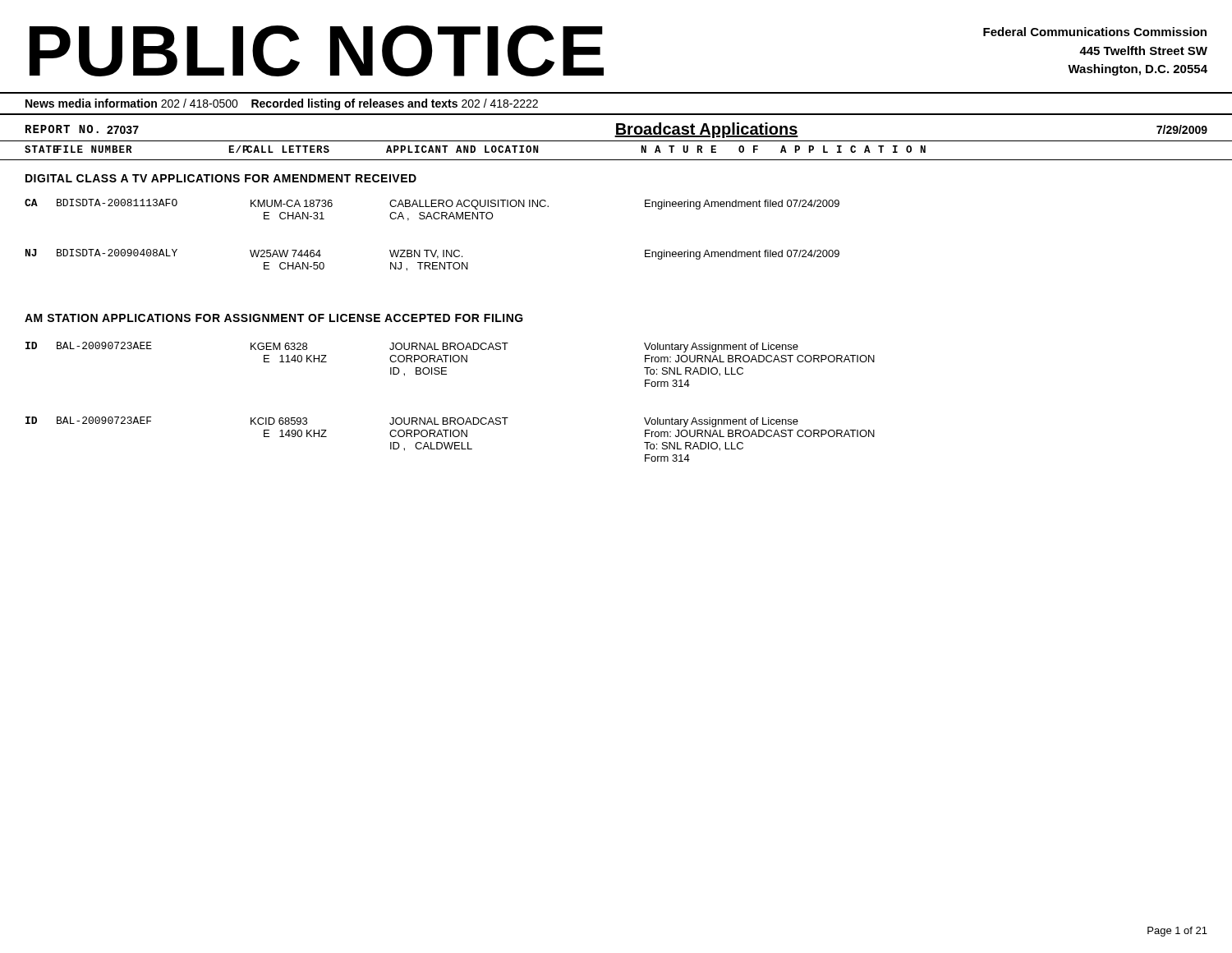This screenshot has height=953, width=1232.
Task: Where does it say "REPORT NO. 27037"?
Action: click(x=164, y=129)
